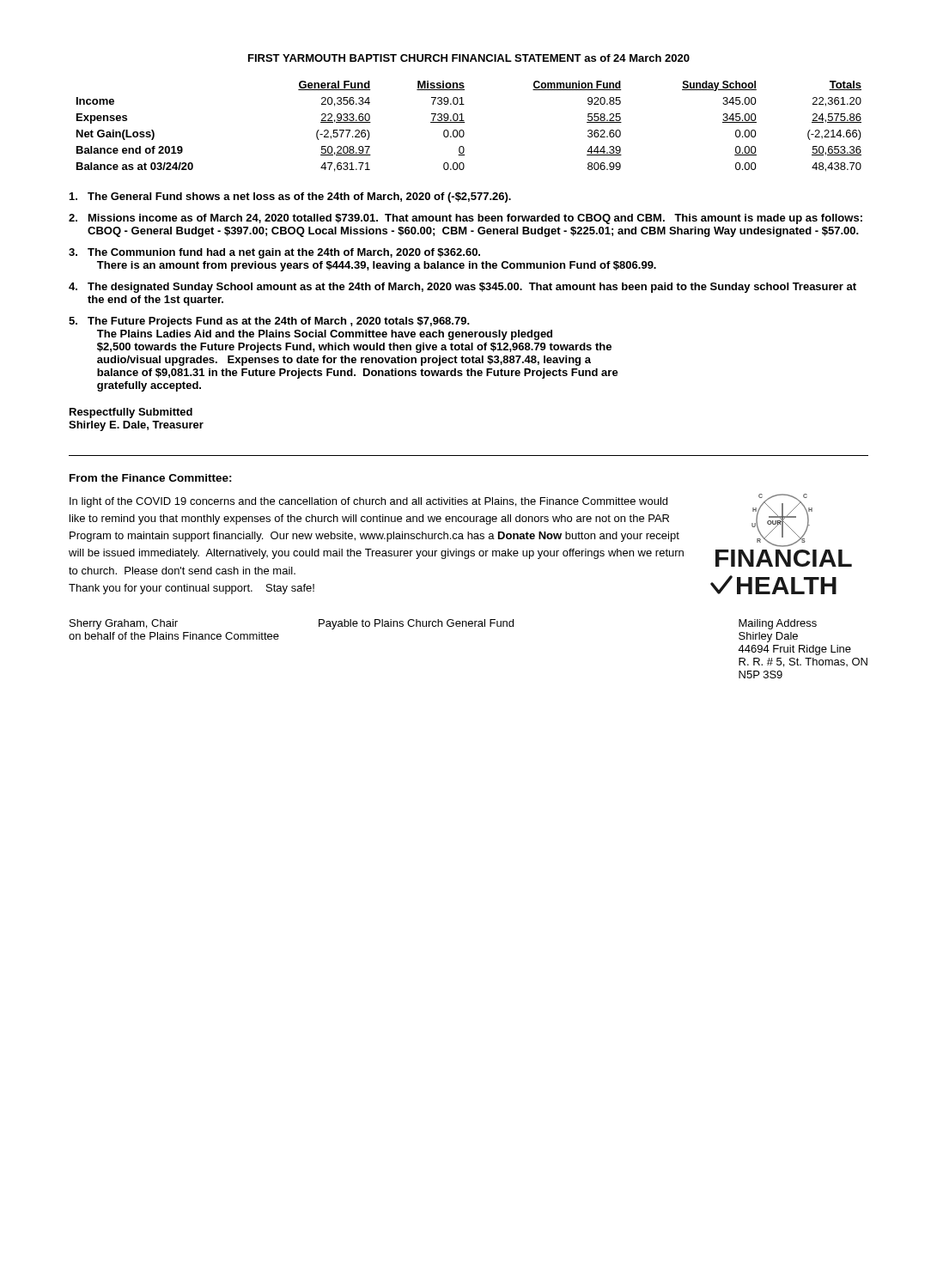Locate the table with the text "General Fund"

[x=468, y=125]
